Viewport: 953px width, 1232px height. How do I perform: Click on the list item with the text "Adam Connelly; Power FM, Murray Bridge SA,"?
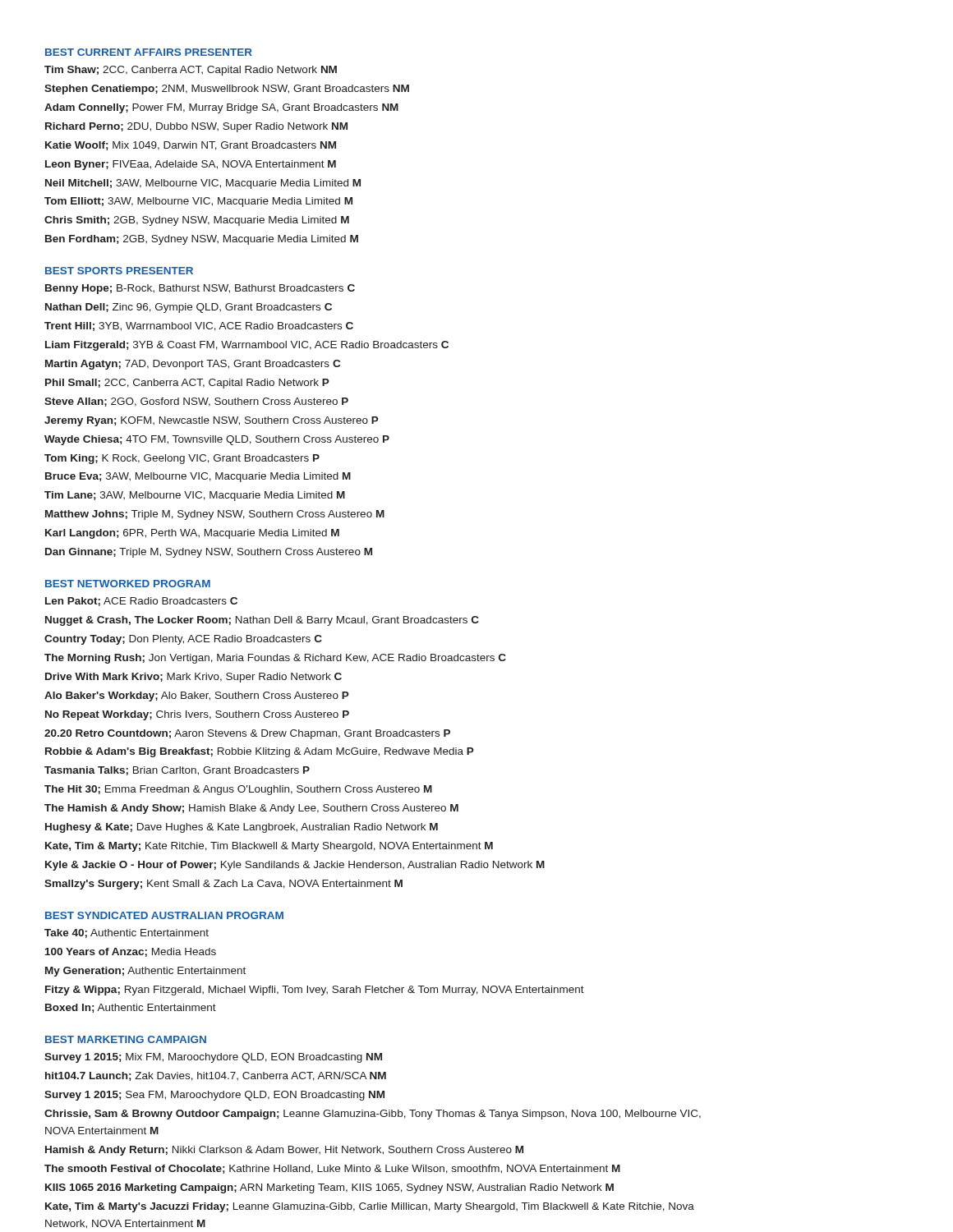[222, 107]
